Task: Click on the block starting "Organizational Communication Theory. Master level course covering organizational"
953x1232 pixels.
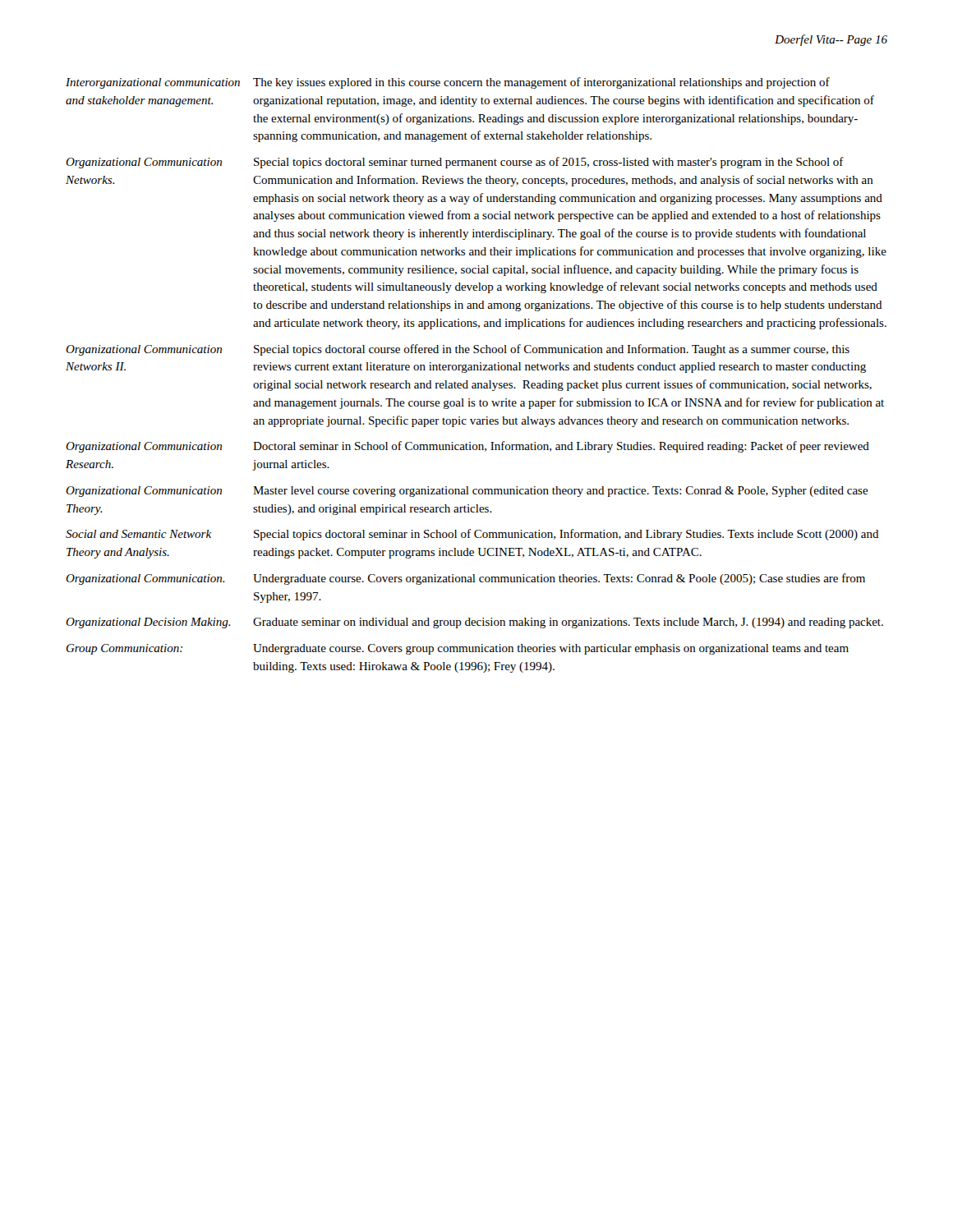Action: point(476,500)
